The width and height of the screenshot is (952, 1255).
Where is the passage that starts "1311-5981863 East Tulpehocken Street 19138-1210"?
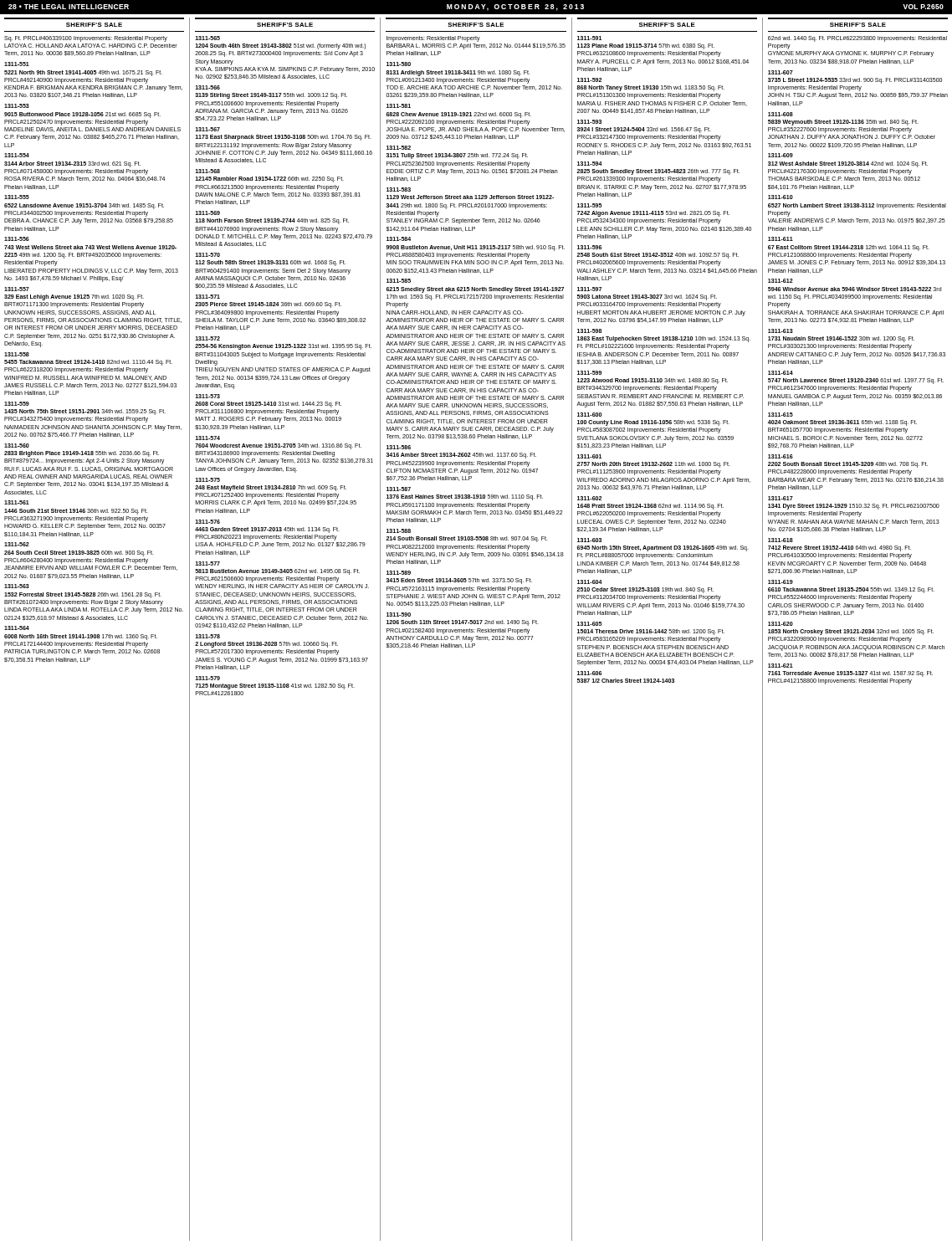pos(664,346)
